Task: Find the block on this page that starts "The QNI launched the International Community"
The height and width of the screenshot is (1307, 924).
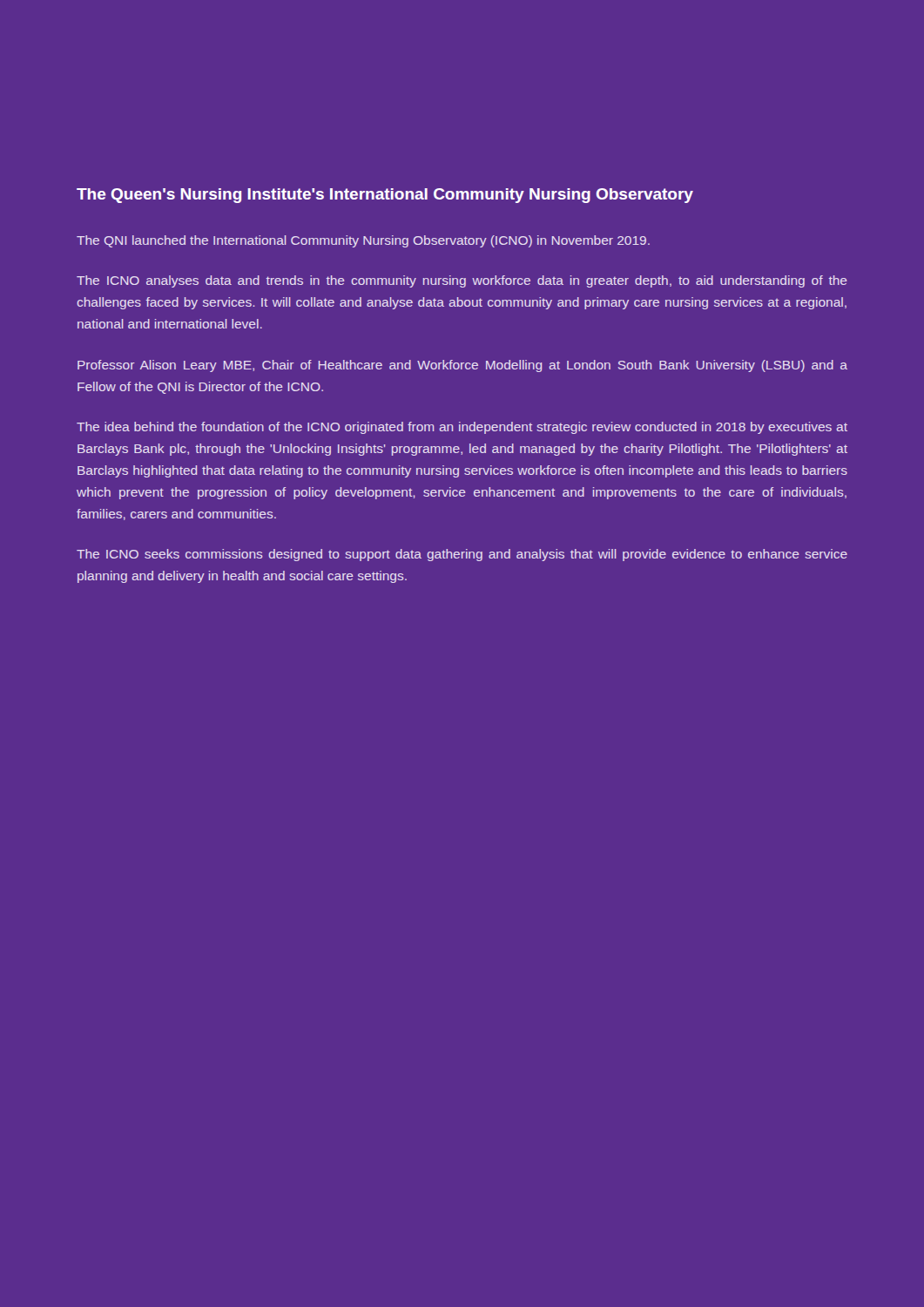Action: point(364,240)
